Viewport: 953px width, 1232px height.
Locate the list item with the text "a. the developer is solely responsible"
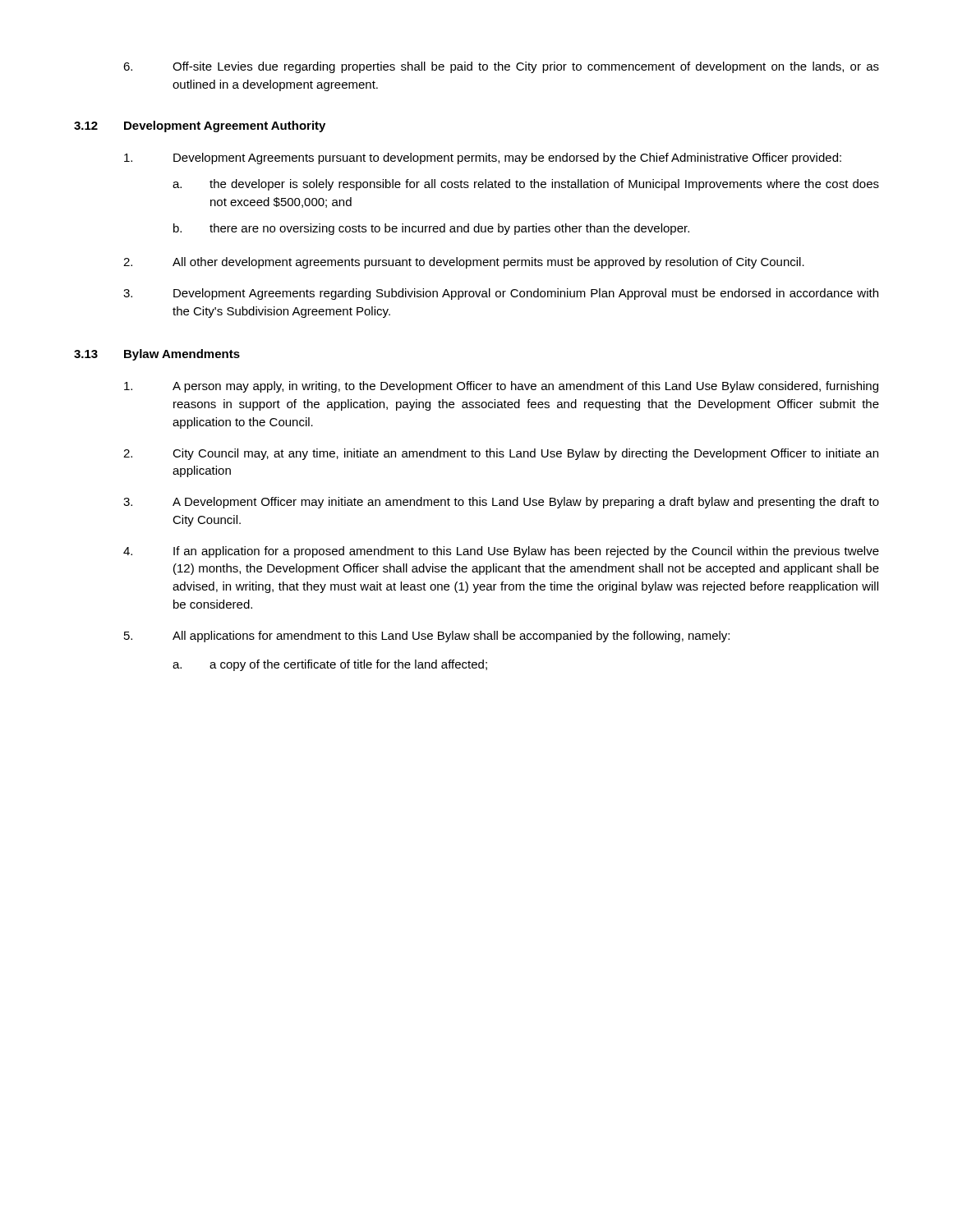click(x=526, y=193)
